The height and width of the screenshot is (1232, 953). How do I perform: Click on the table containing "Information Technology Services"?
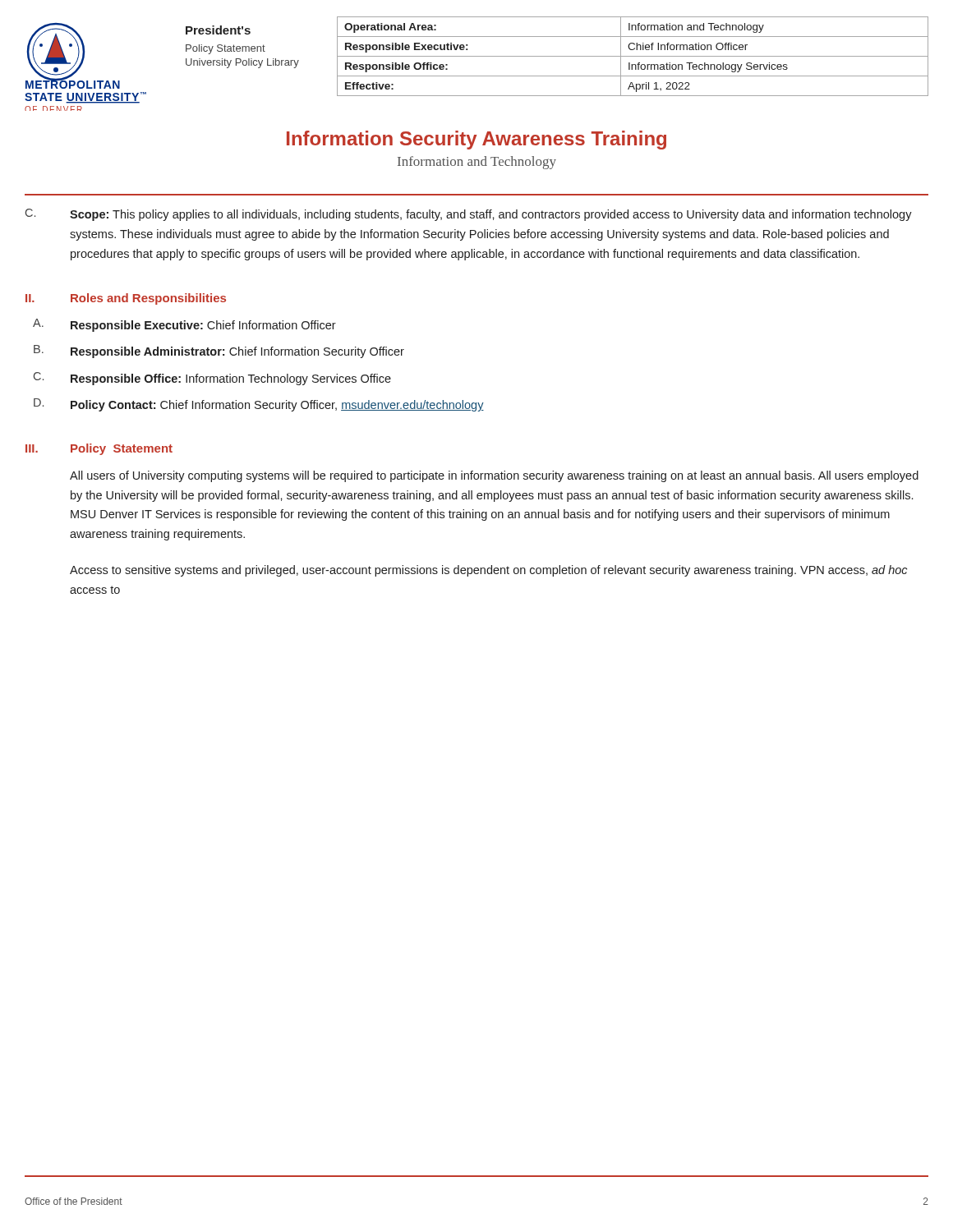[x=624, y=56]
